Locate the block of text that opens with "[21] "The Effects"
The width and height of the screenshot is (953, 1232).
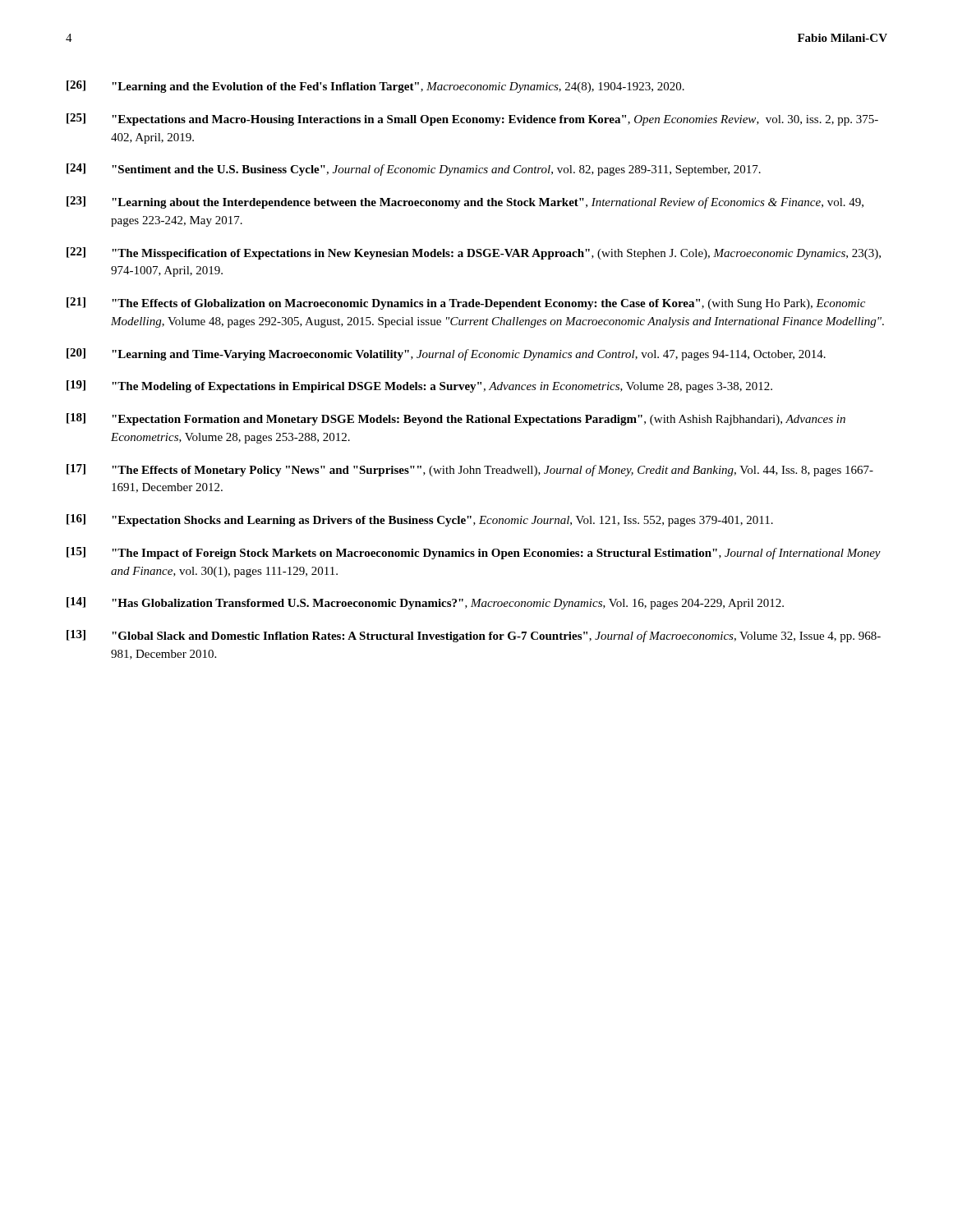pyautogui.click(x=476, y=313)
